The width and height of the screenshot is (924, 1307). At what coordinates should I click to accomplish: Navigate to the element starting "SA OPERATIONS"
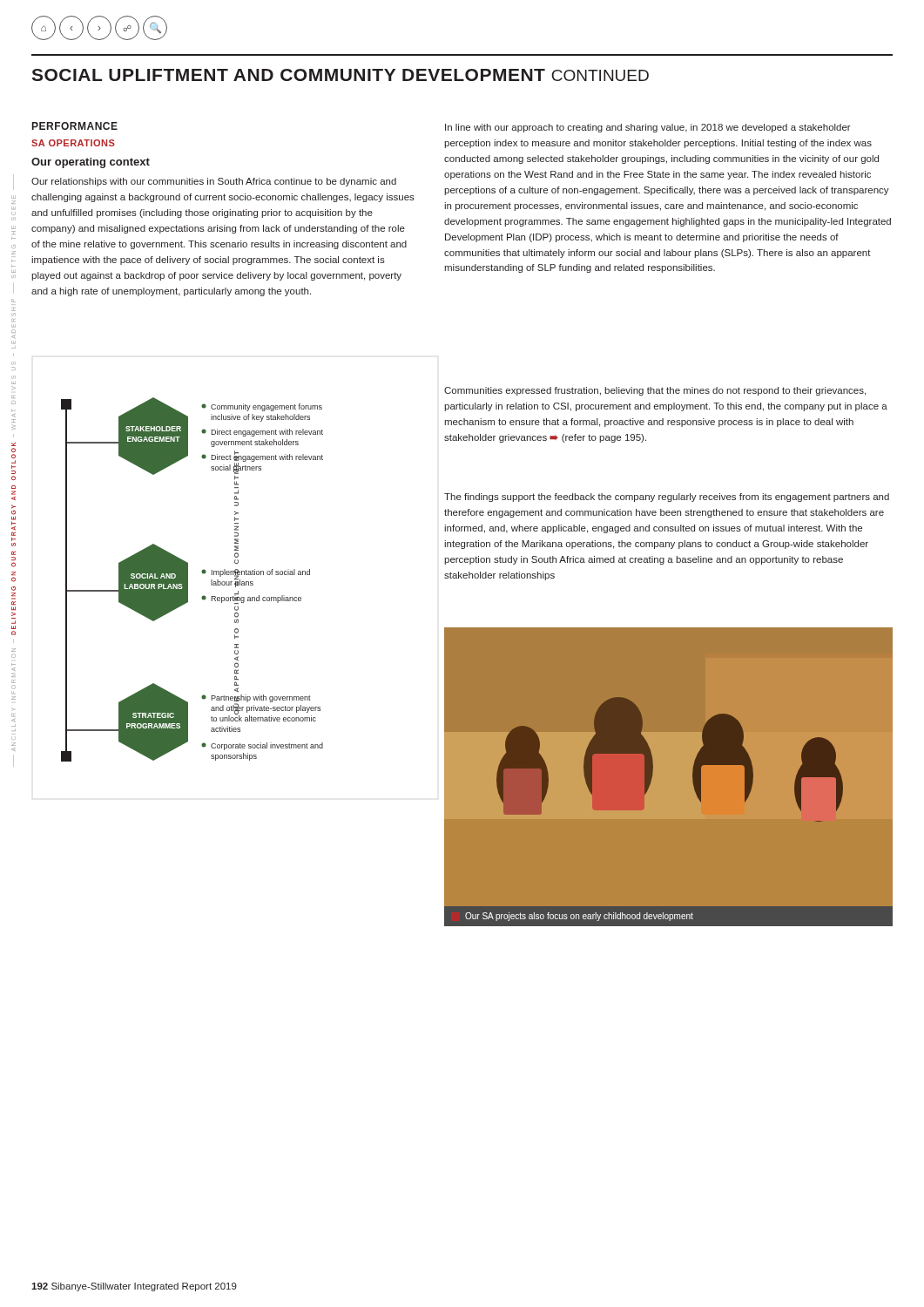coord(73,143)
